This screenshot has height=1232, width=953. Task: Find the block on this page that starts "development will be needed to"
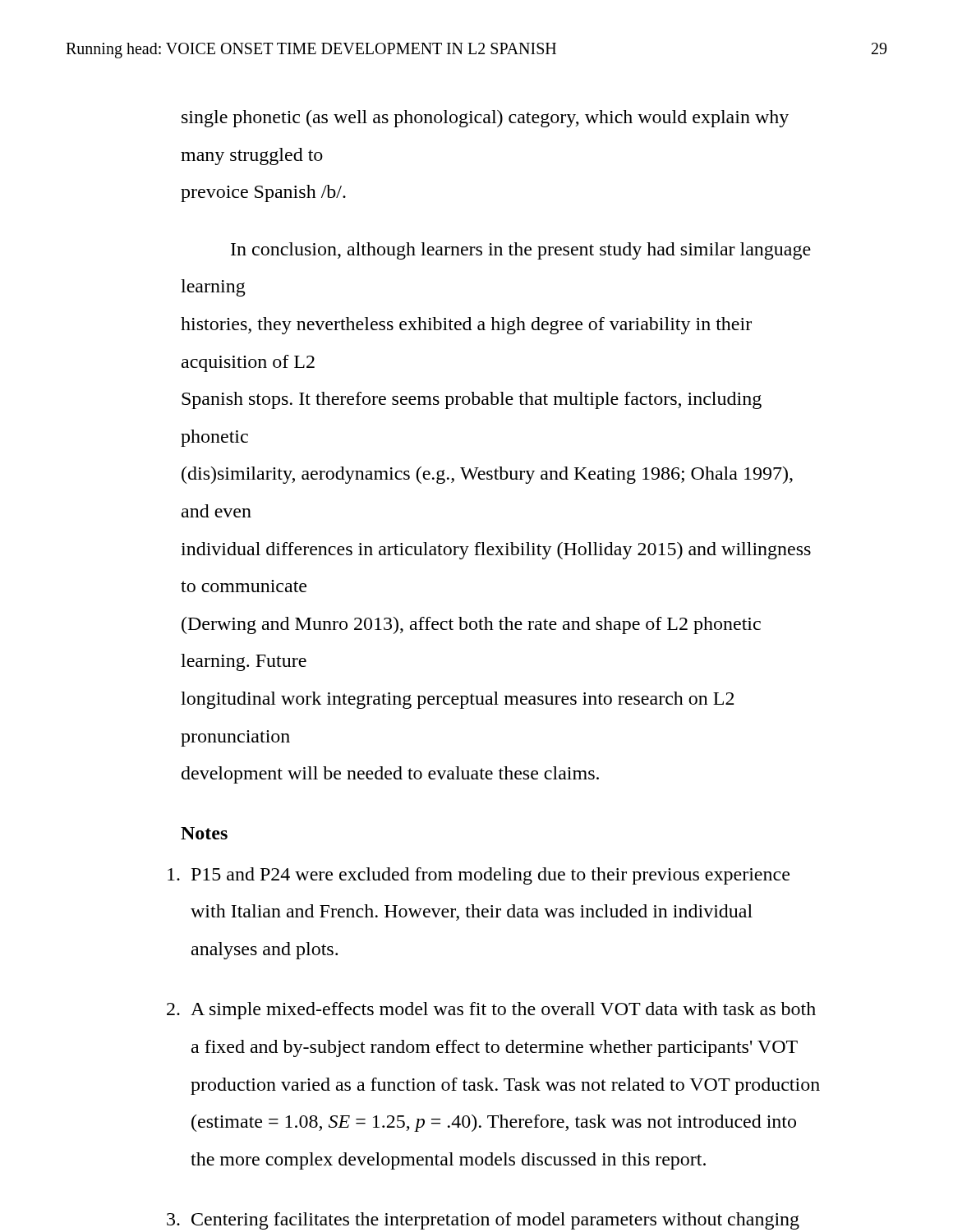pos(390,773)
